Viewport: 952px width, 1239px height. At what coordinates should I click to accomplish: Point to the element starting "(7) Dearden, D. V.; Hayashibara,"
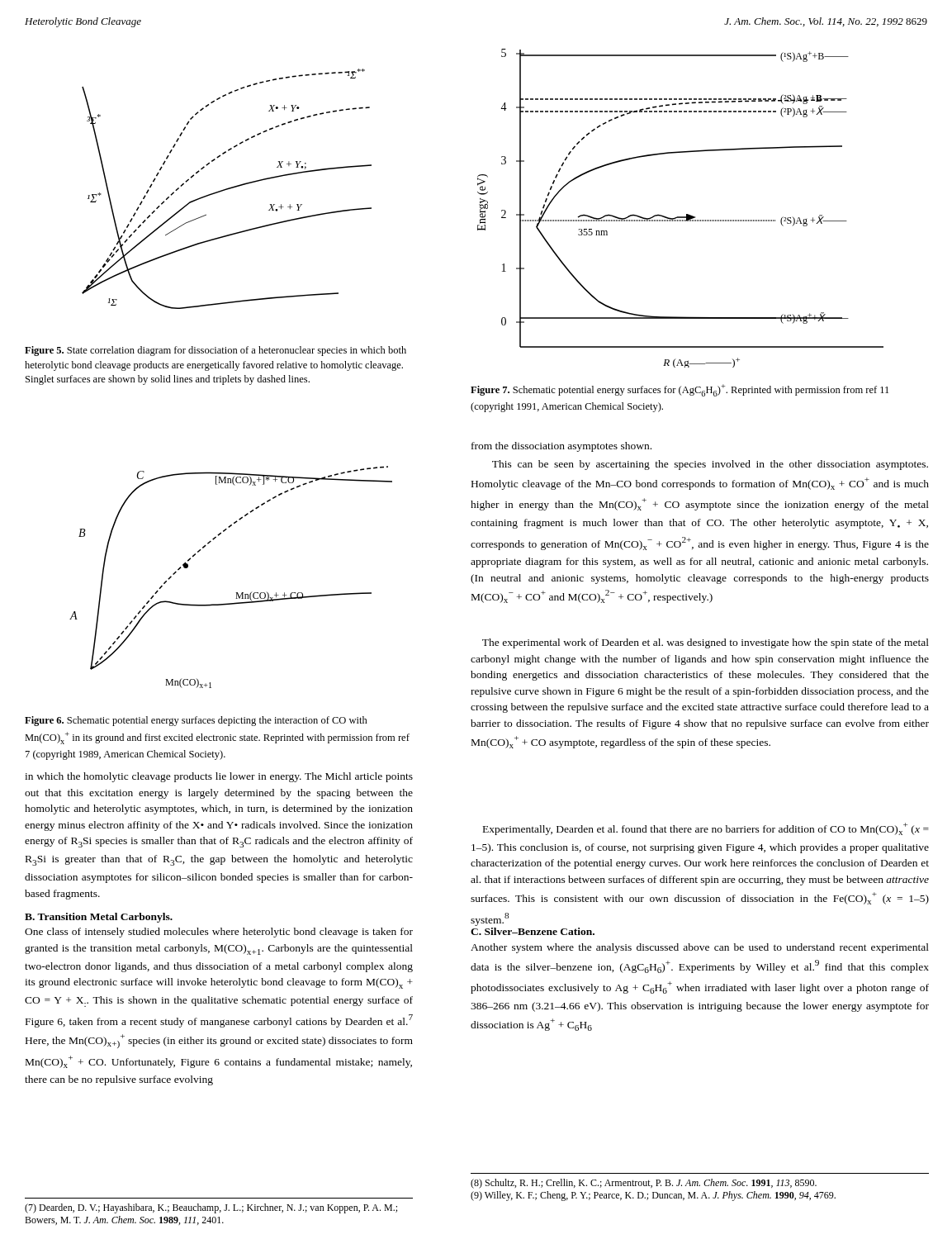(211, 1214)
